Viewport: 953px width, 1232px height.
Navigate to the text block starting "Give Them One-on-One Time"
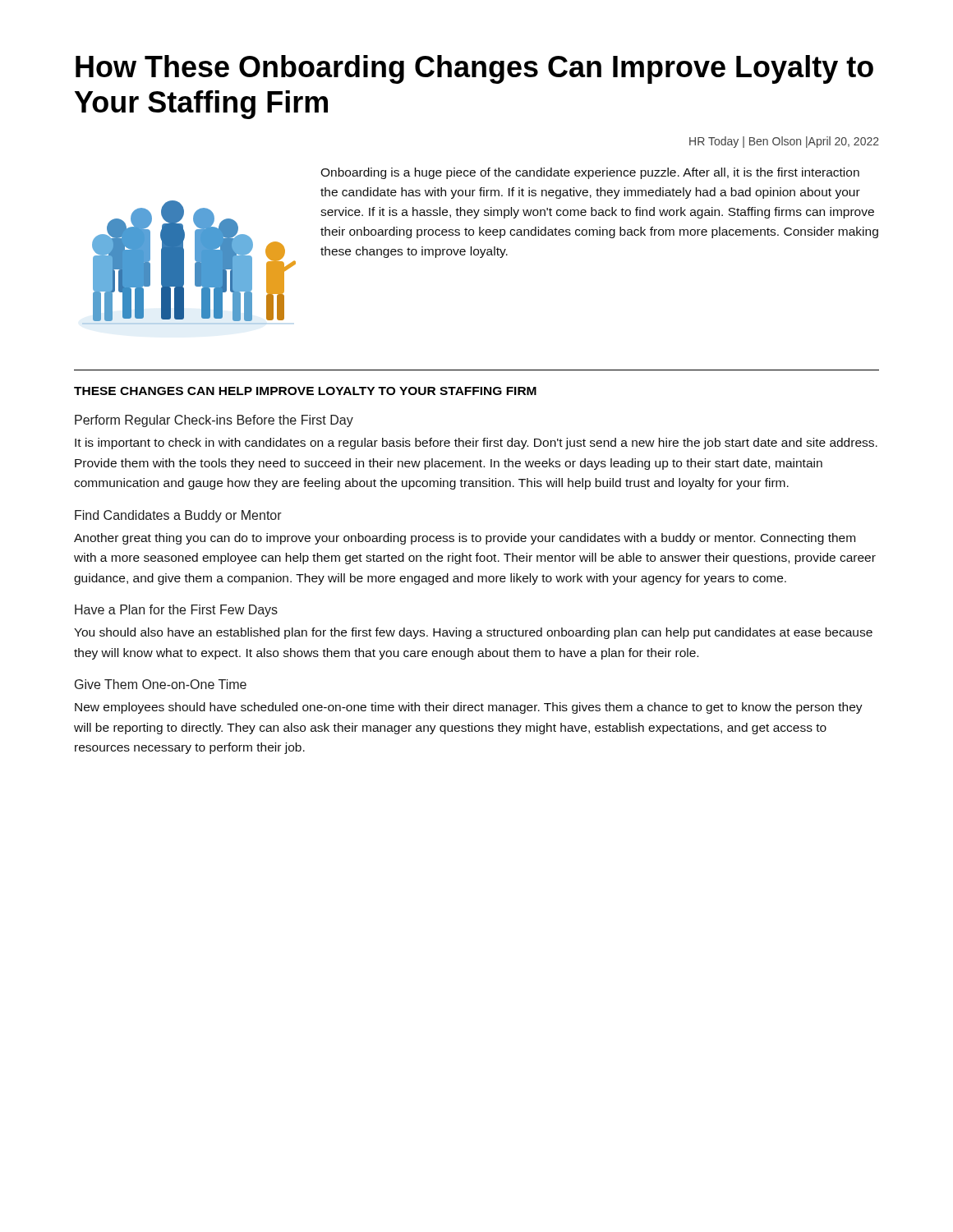click(160, 685)
